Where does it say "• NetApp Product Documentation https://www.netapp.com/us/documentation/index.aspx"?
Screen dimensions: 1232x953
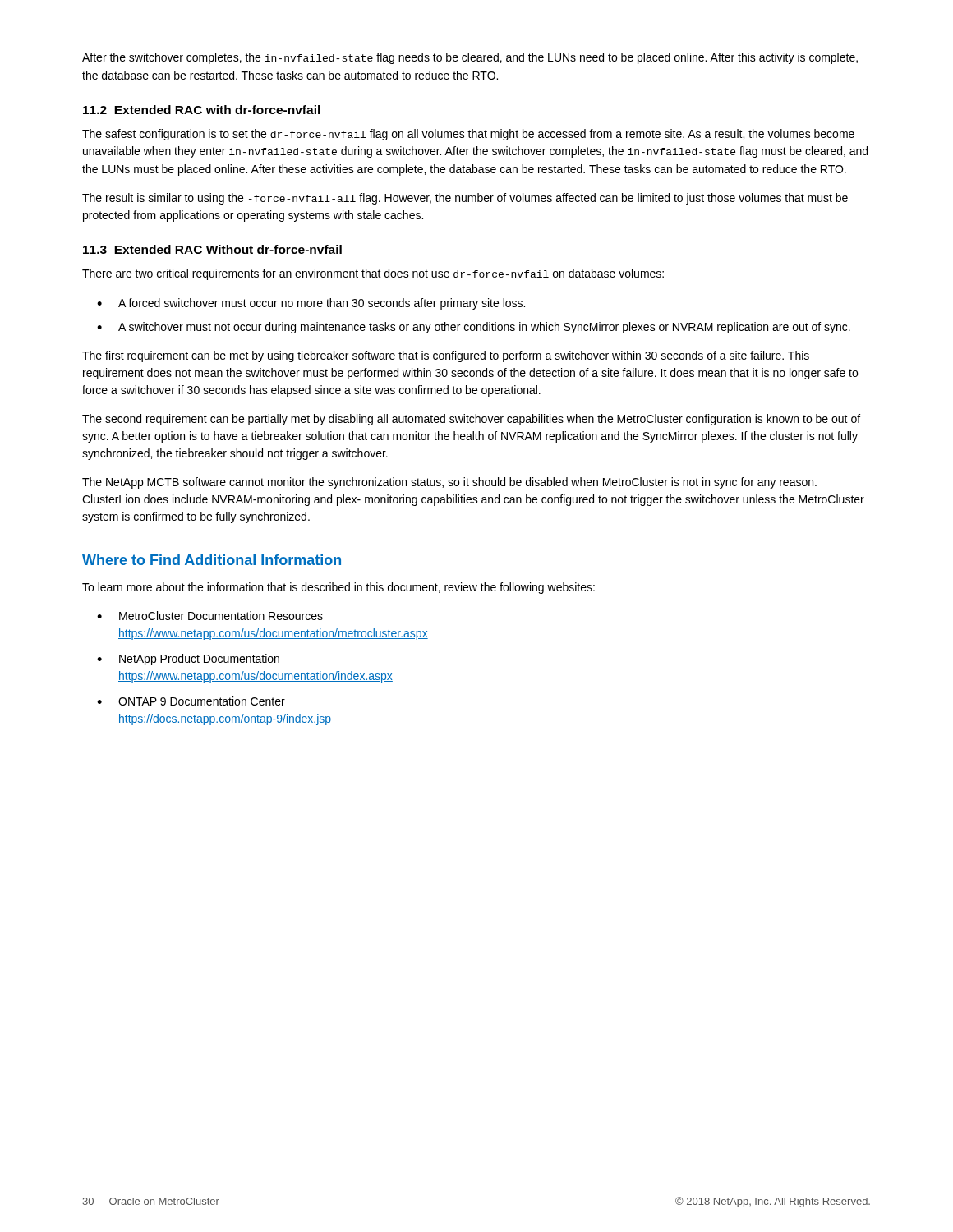[188, 660]
